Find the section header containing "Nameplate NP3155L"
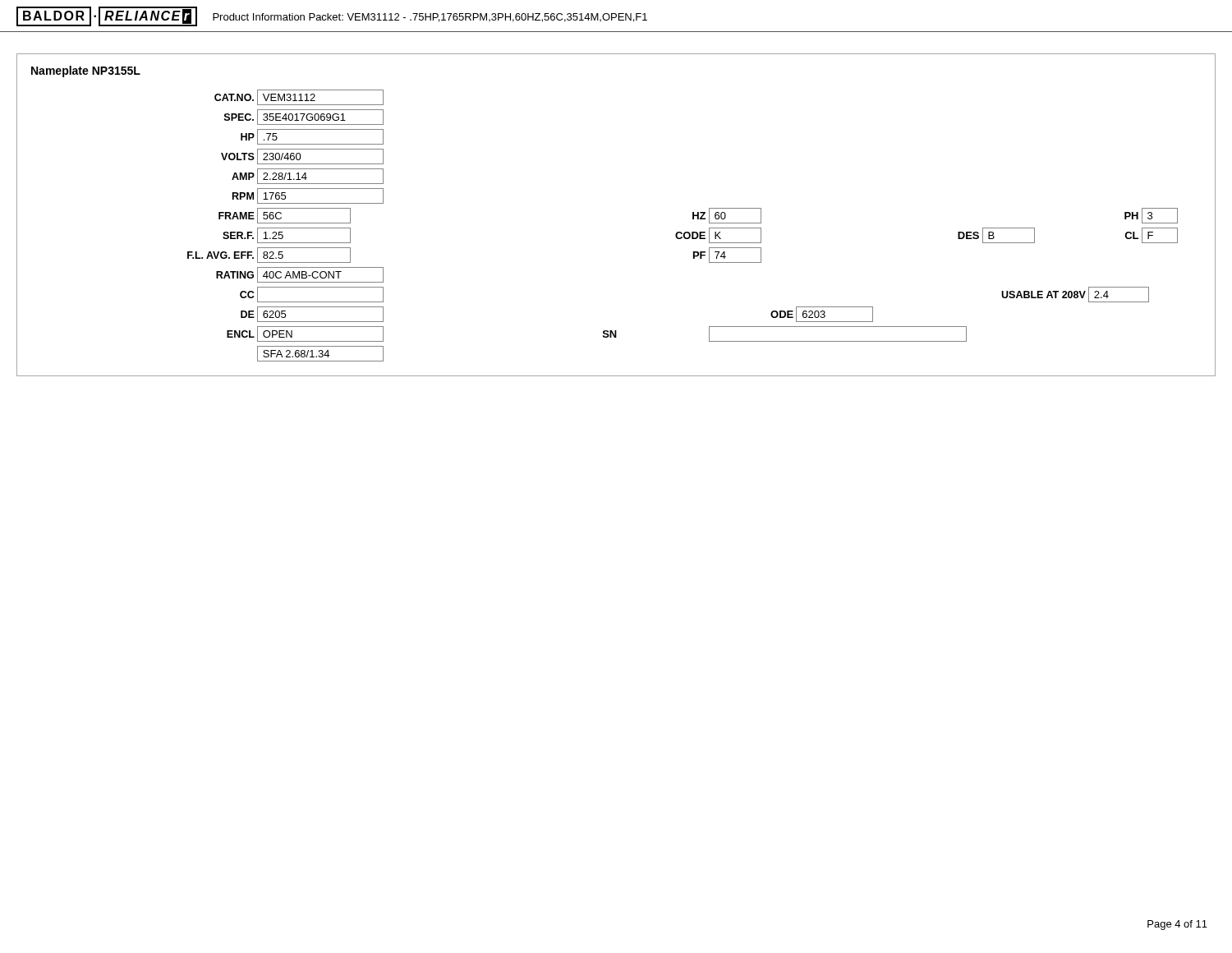Screen dimensions: 953x1232 pyautogui.click(x=85, y=71)
